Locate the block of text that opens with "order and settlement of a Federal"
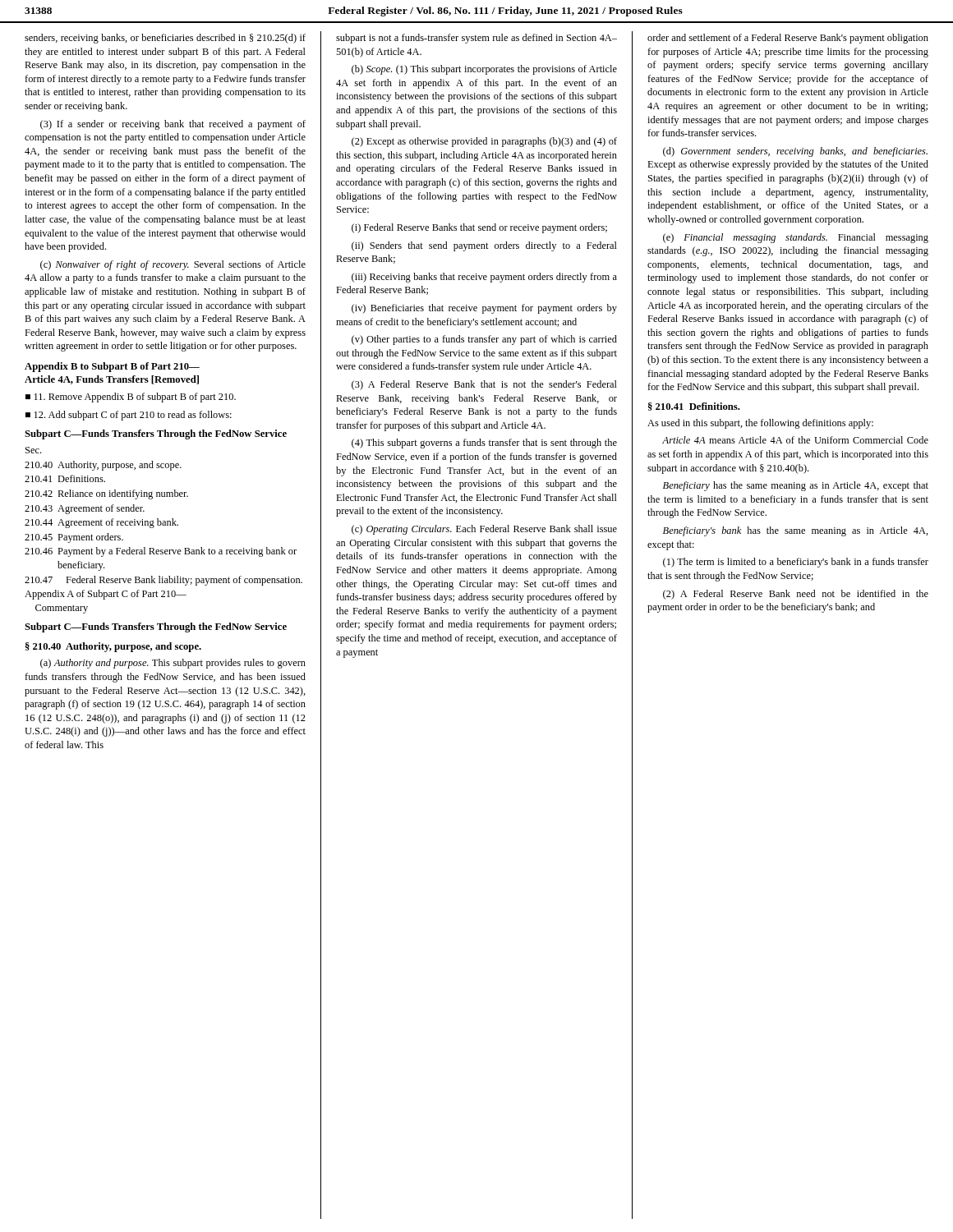 pos(788,213)
